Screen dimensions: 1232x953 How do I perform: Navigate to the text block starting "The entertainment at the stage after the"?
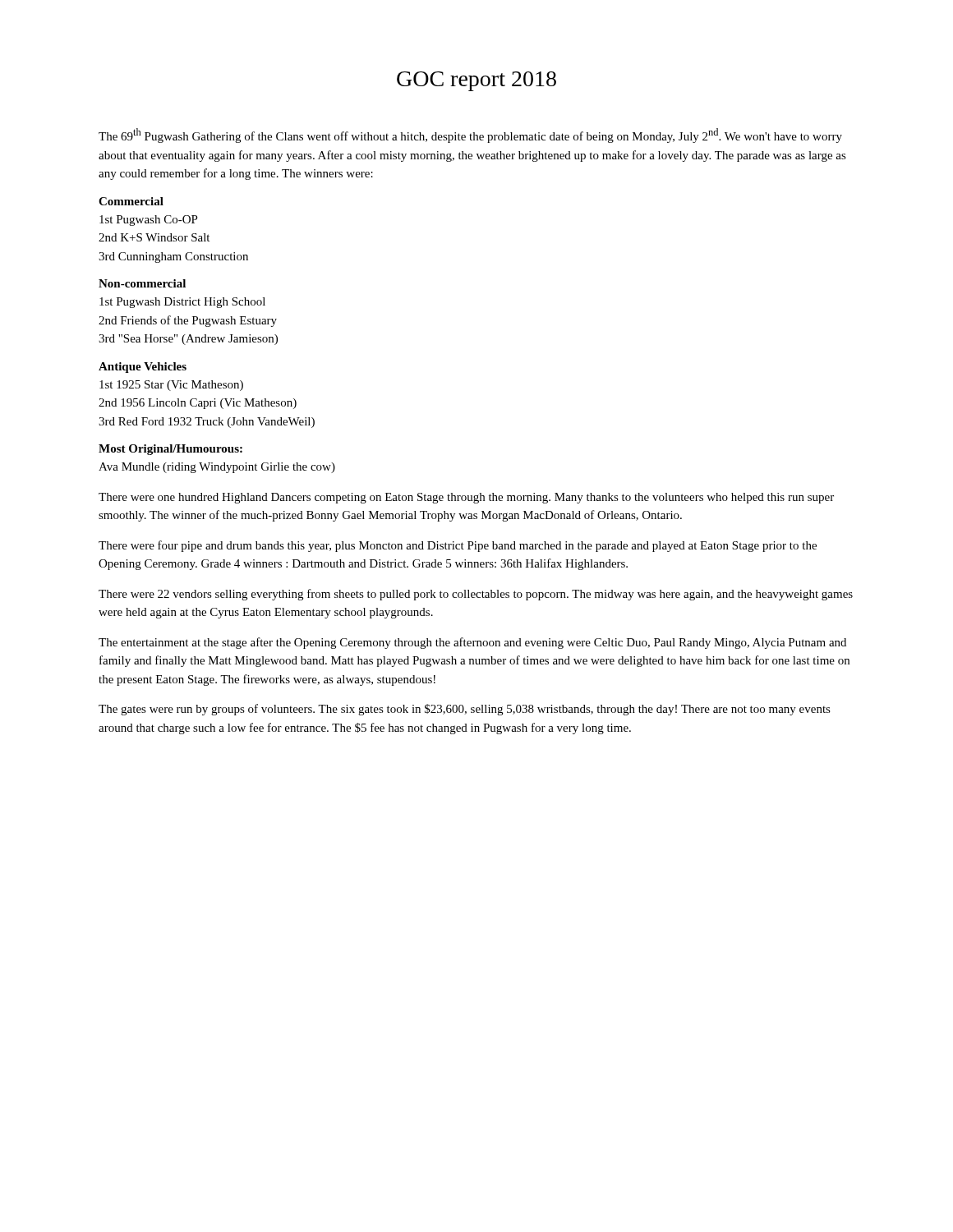click(x=474, y=660)
